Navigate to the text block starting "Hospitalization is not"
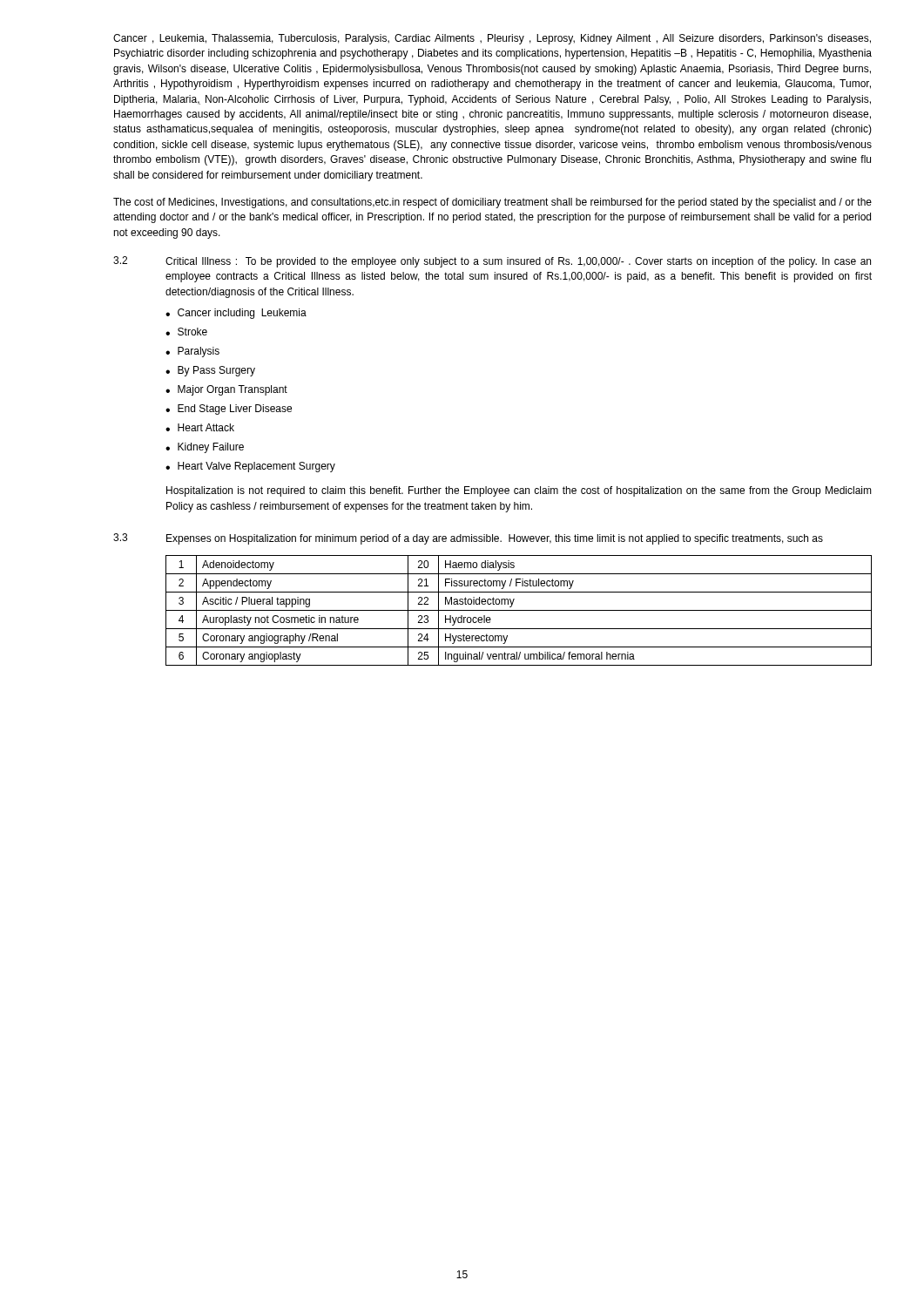Screen dimensions: 1307x924 click(519, 498)
